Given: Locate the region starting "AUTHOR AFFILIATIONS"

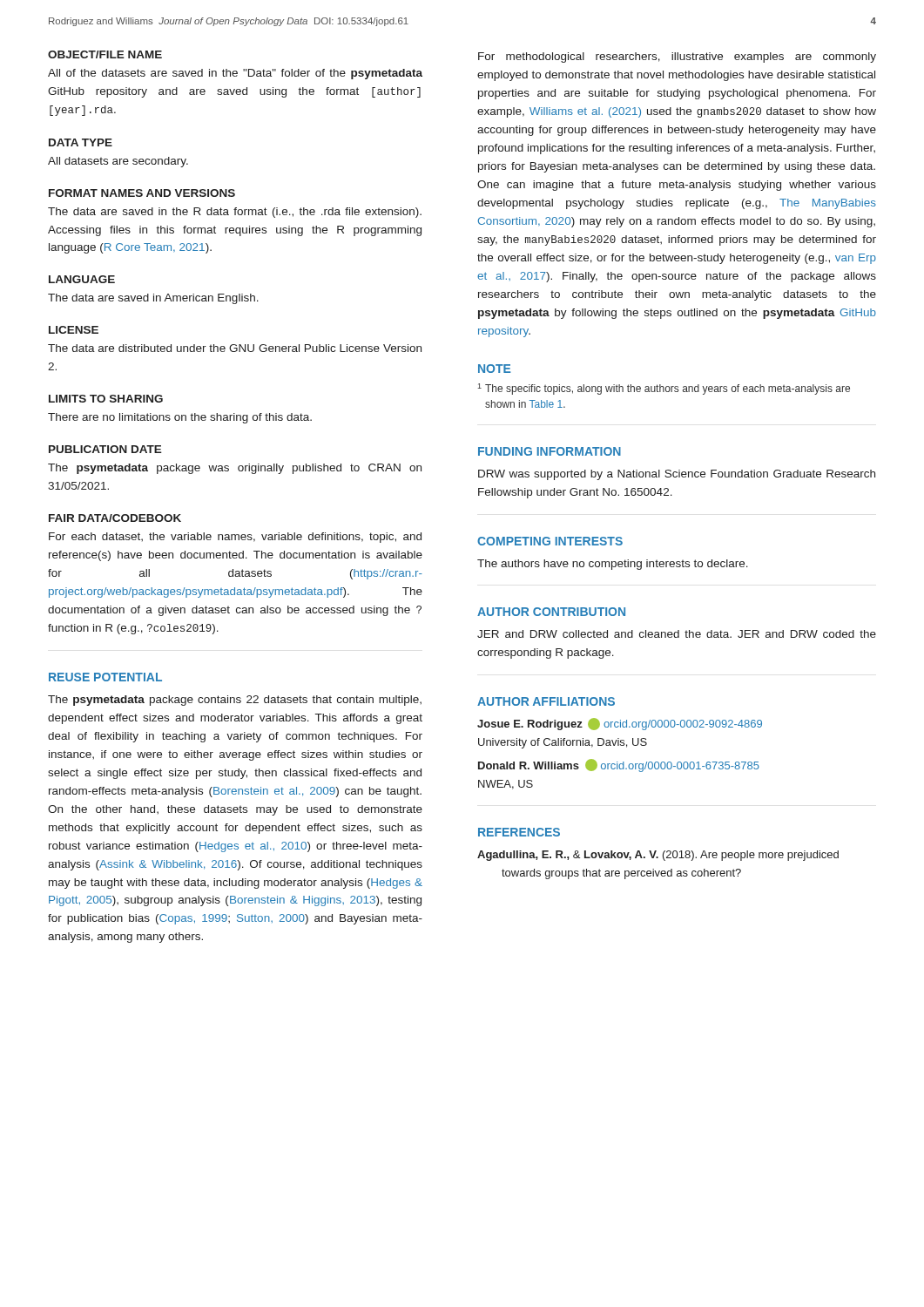Looking at the screenshot, I should coord(546,702).
